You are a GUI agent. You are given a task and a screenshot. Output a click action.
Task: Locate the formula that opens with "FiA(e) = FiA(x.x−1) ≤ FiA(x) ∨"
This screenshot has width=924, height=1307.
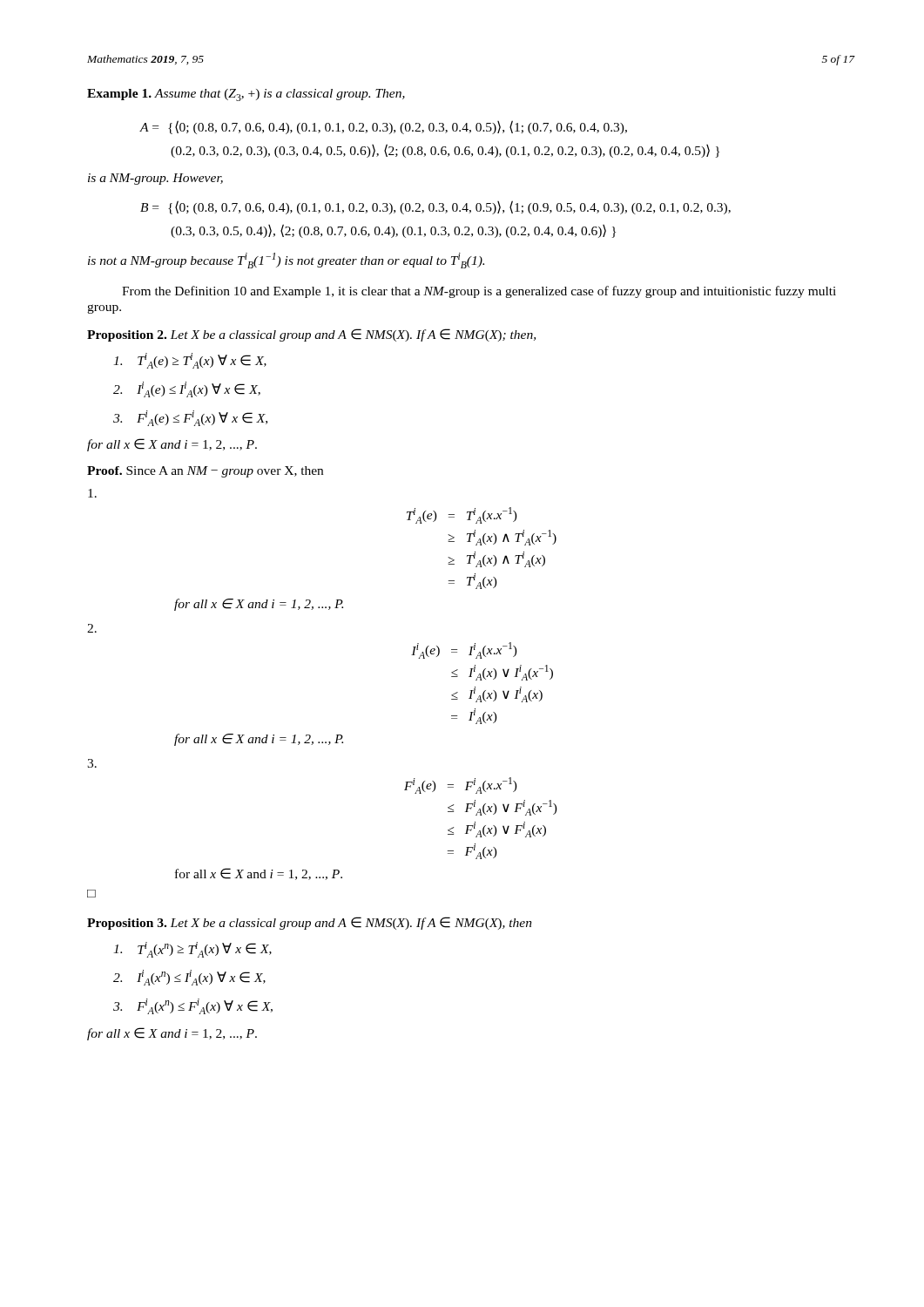pos(471,819)
